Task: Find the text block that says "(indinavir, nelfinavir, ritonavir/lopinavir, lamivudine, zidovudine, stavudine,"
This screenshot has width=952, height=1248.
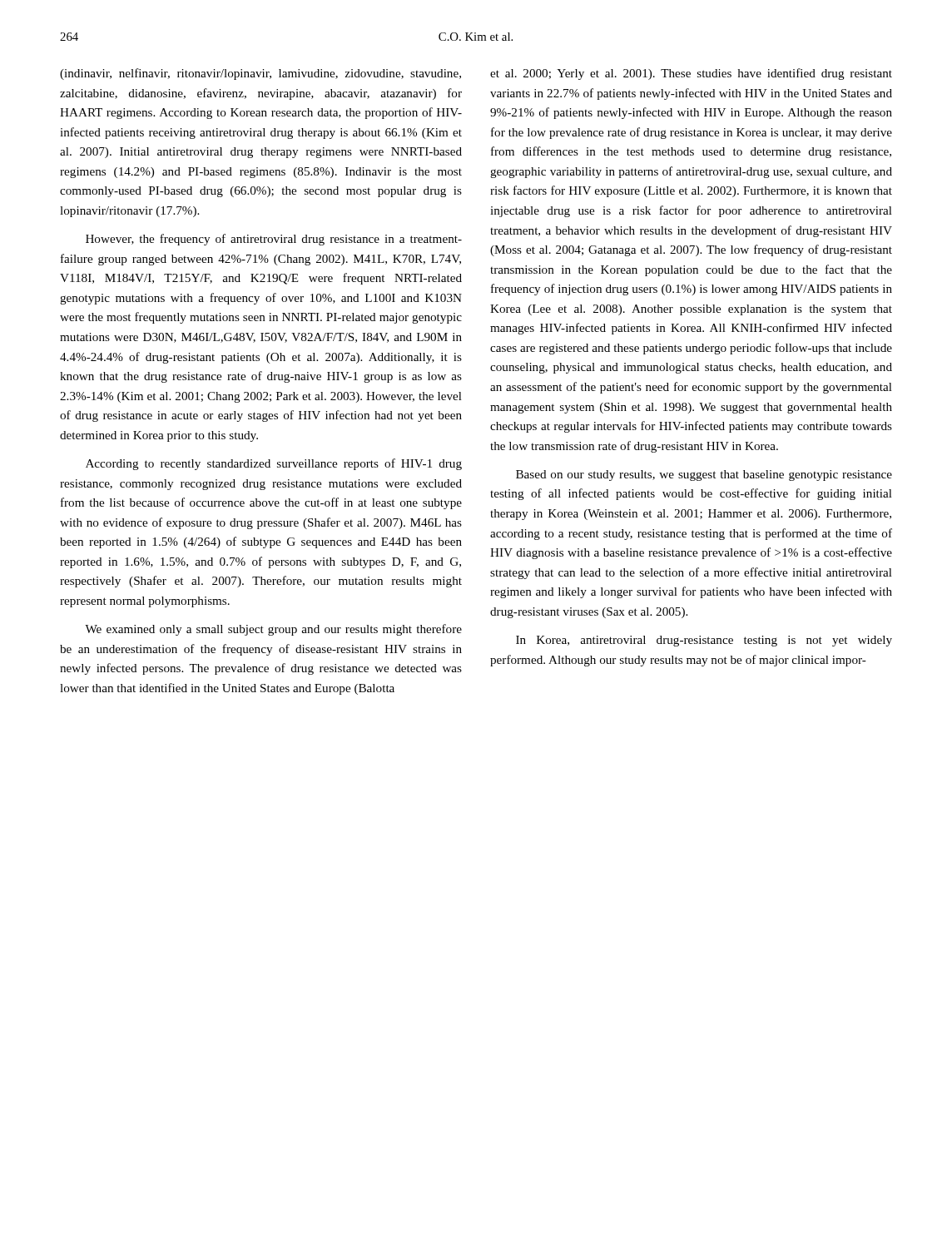Action: 261,380
